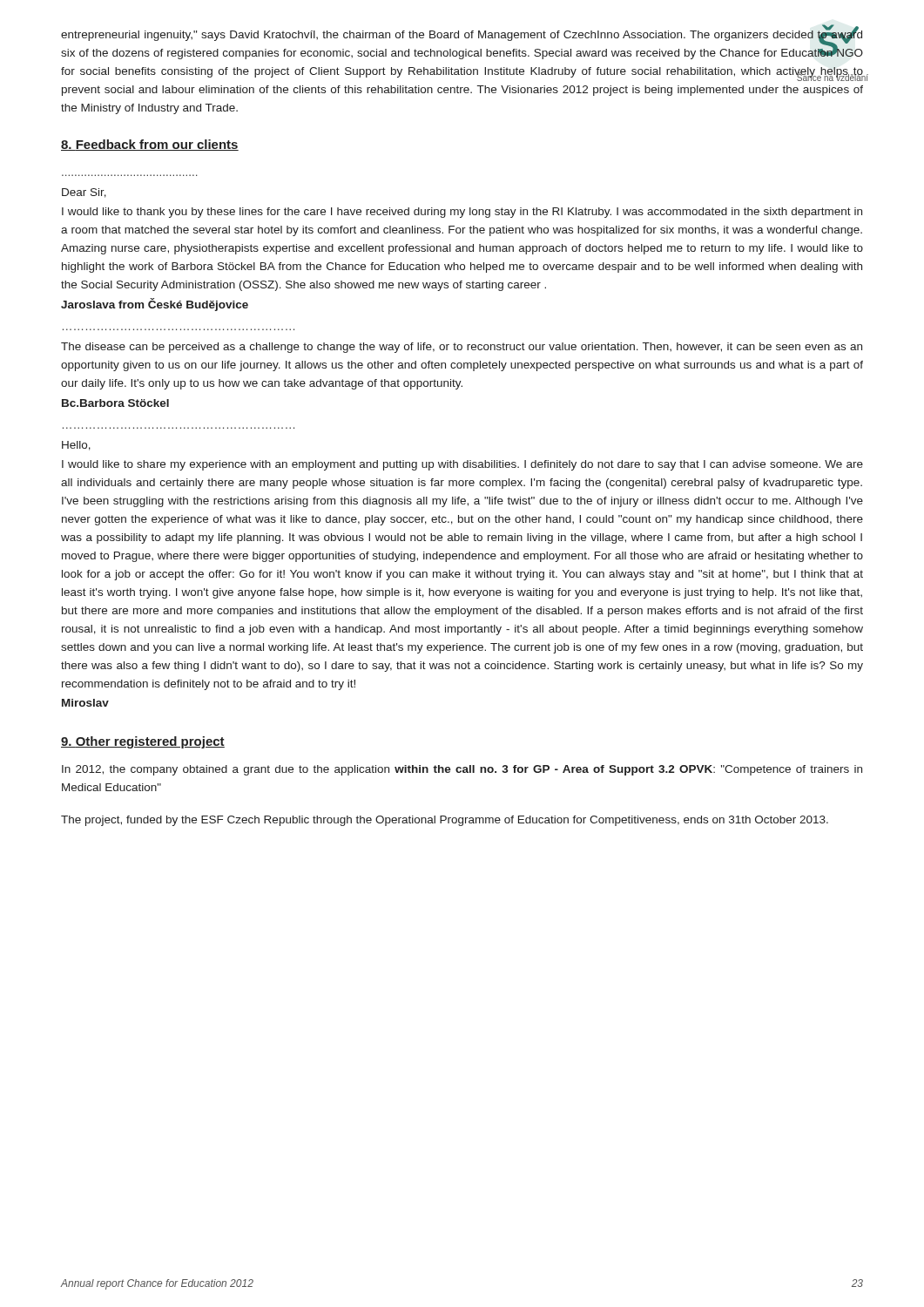Click on the logo
The image size is (924, 1307).
click(x=833, y=50)
